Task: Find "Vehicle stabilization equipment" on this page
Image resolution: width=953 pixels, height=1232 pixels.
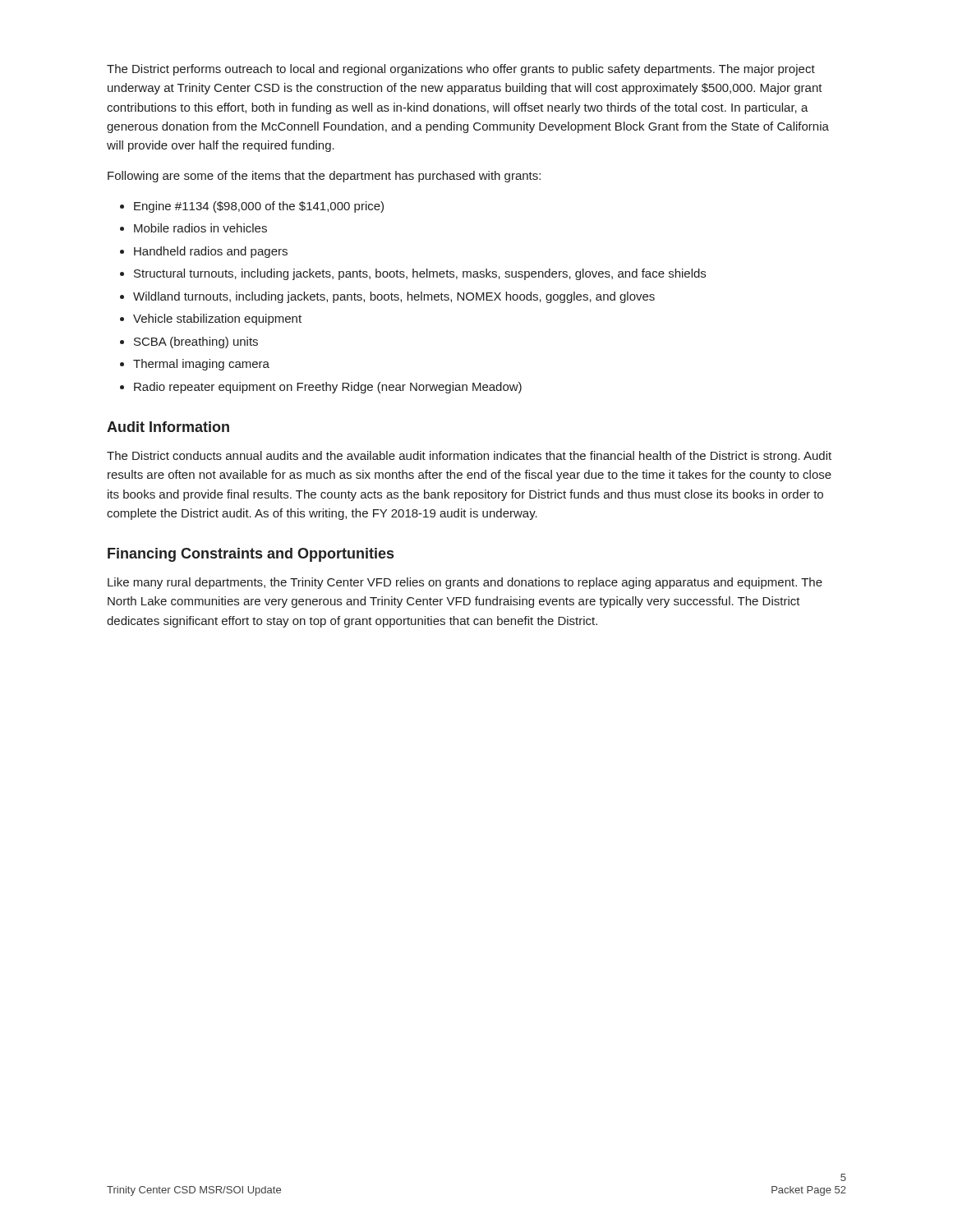Action: 217,319
